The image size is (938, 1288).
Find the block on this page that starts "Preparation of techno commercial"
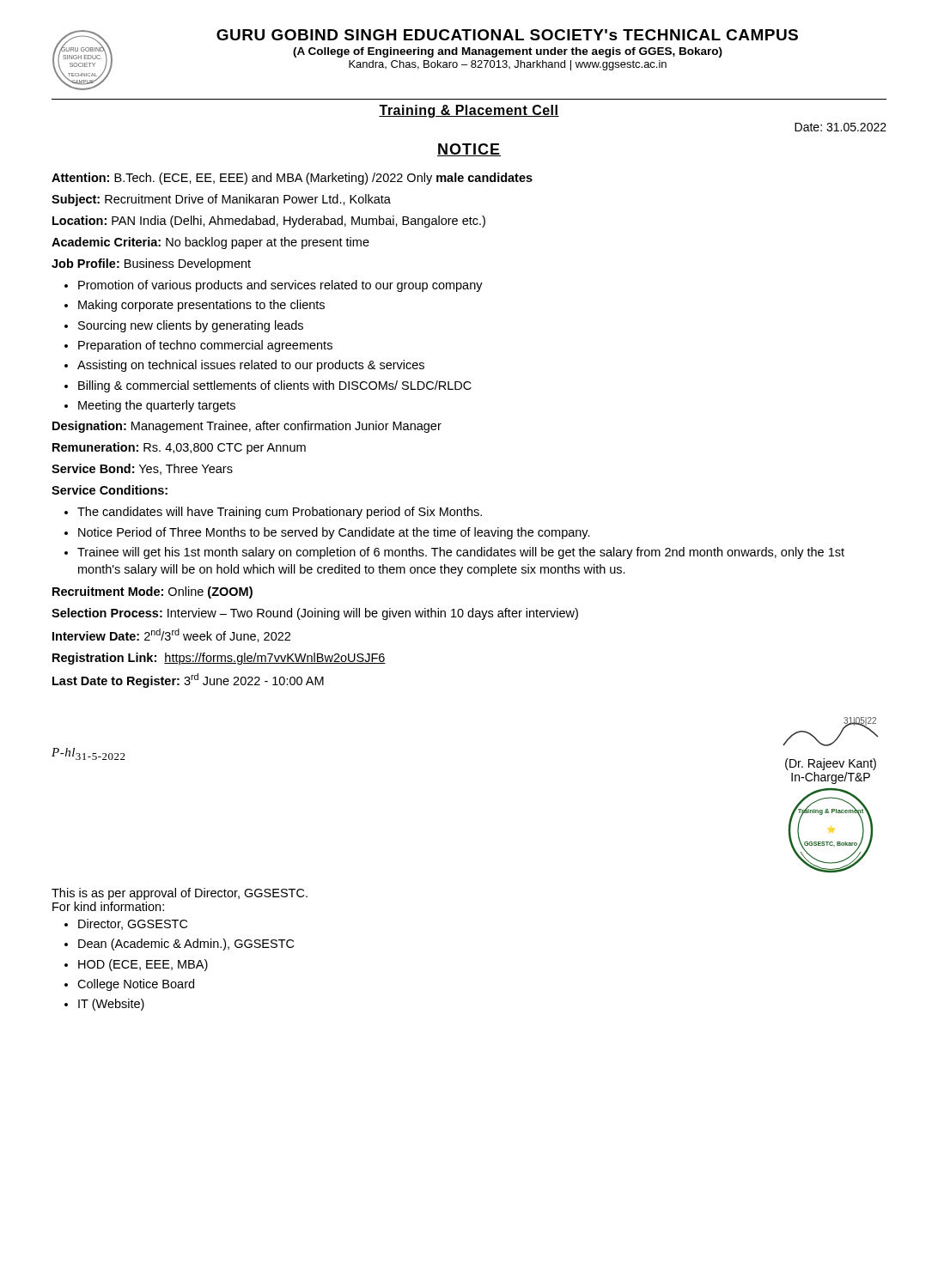205,345
